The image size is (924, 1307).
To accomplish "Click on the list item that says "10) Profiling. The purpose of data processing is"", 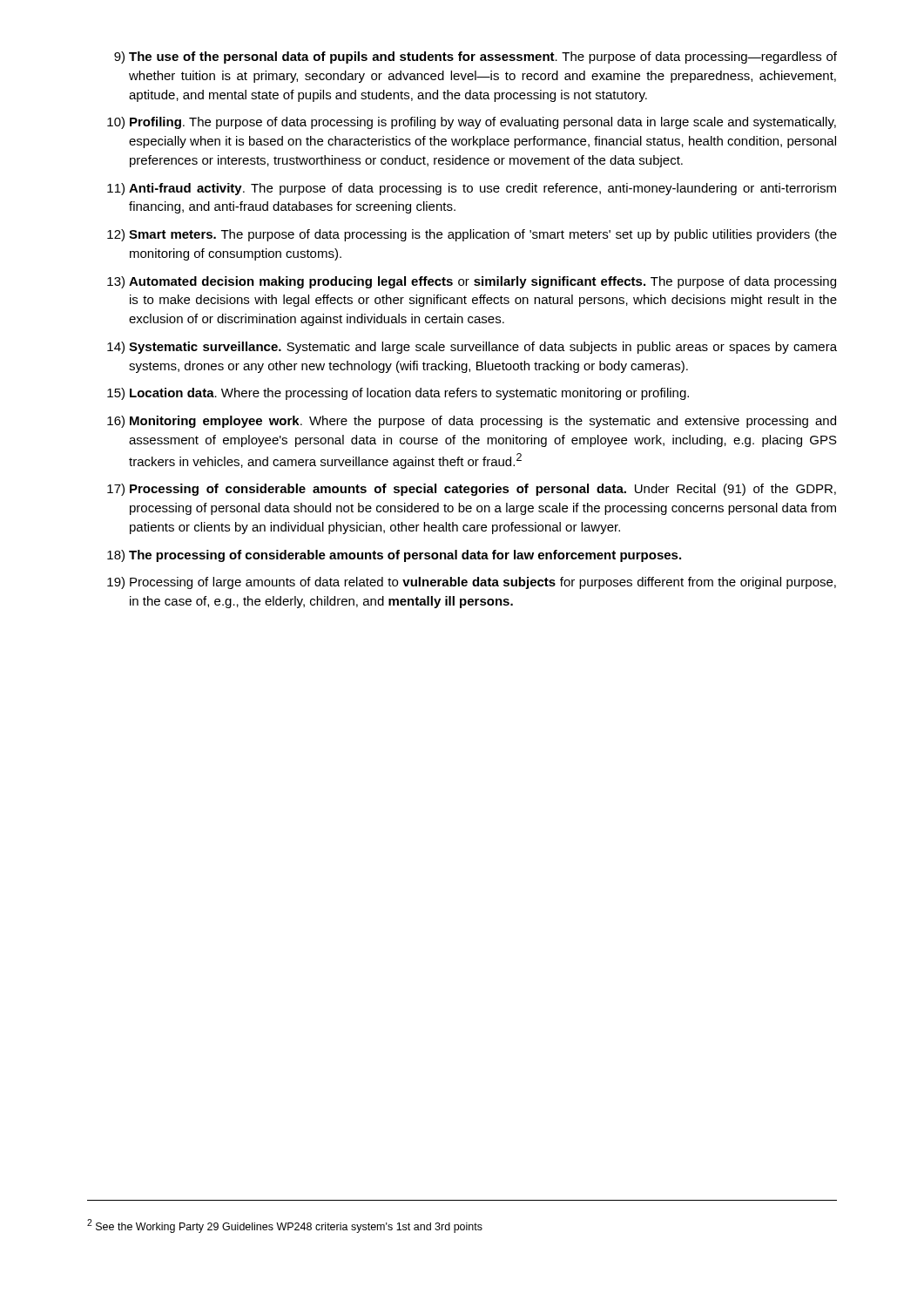I will click(462, 141).
